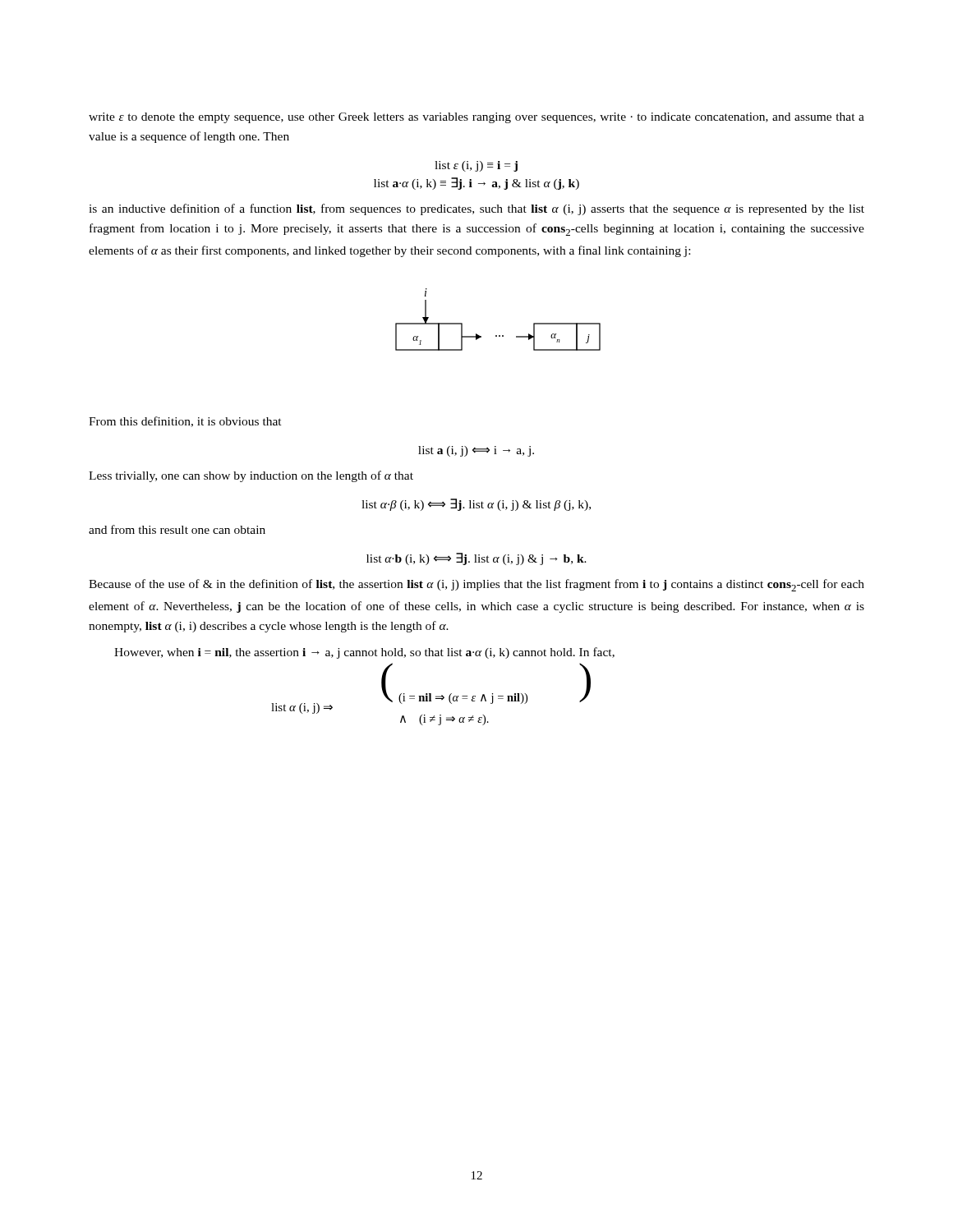Locate the text block starting "write ε to denote the"
Image resolution: width=953 pixels, height=1232 pixels.
click(476, 126)
